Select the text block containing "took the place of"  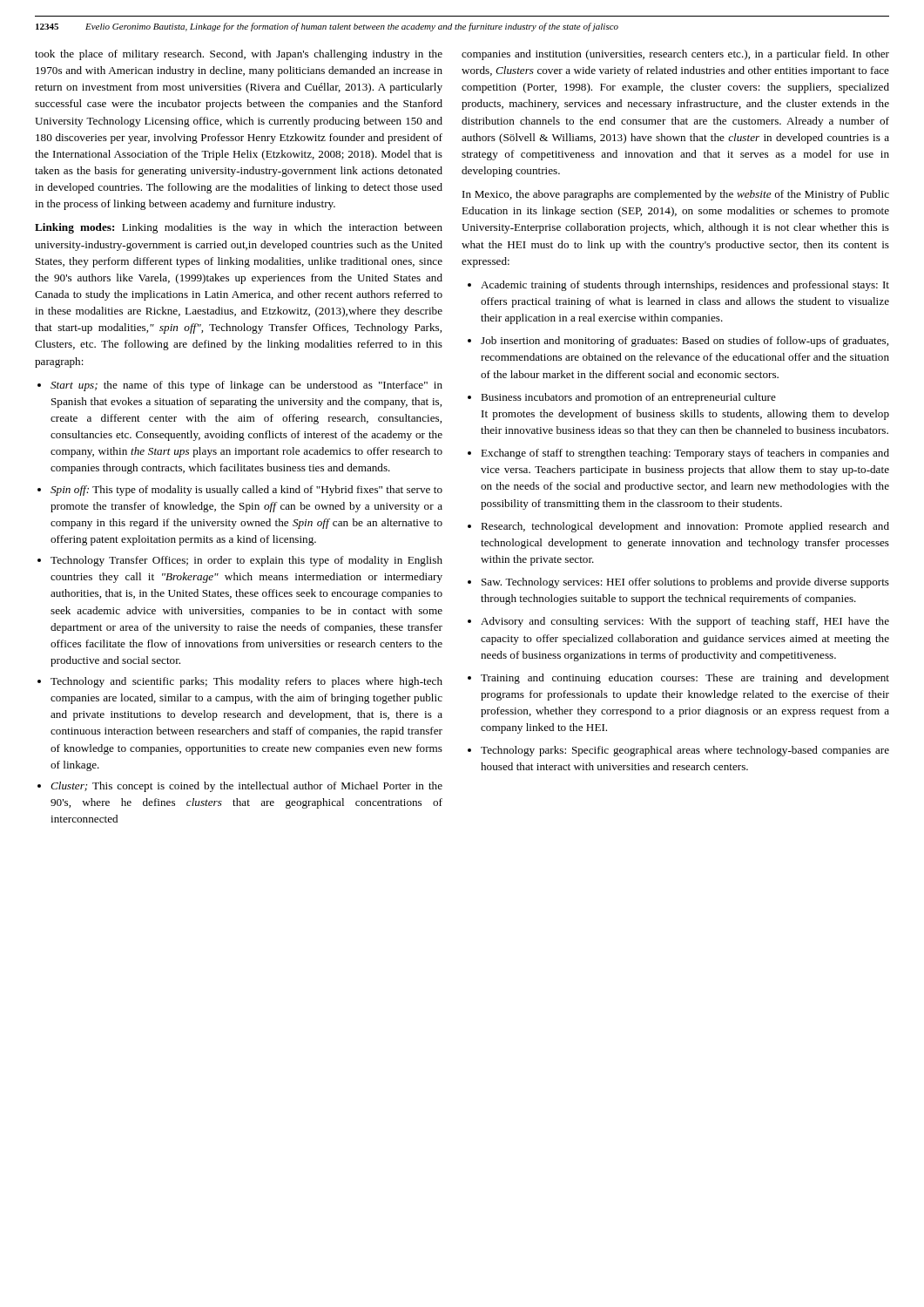coord(239,129)
